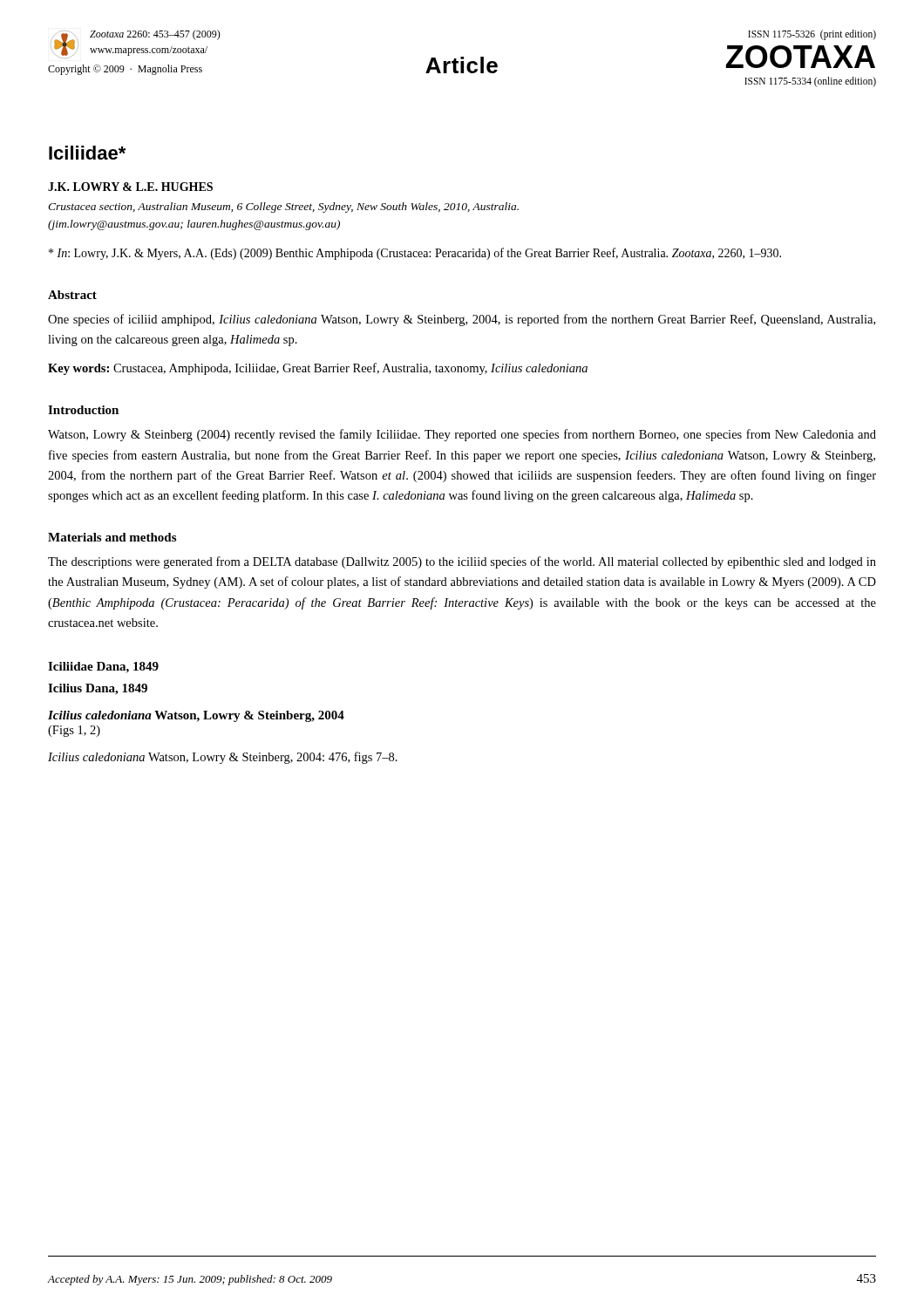Point to the block beginning "One species of iciliid amphipod, Icilius caledoniana"
Image resolution: width=924 pixels, height=1308 pixels.
point(462,329)
